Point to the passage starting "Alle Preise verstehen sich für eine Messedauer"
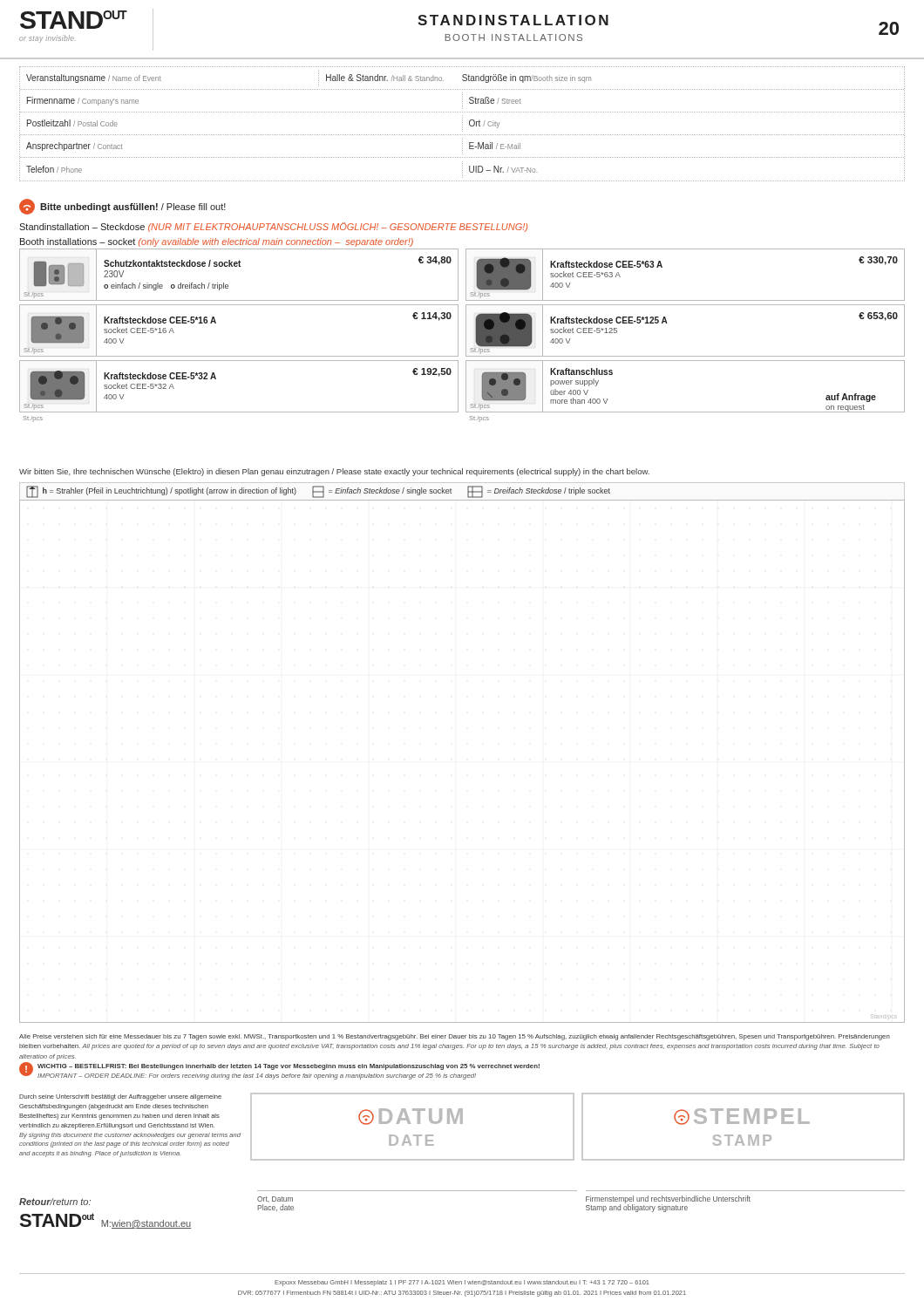The height and width of the screenshot is (1308, 924). tap(455, 1046)
